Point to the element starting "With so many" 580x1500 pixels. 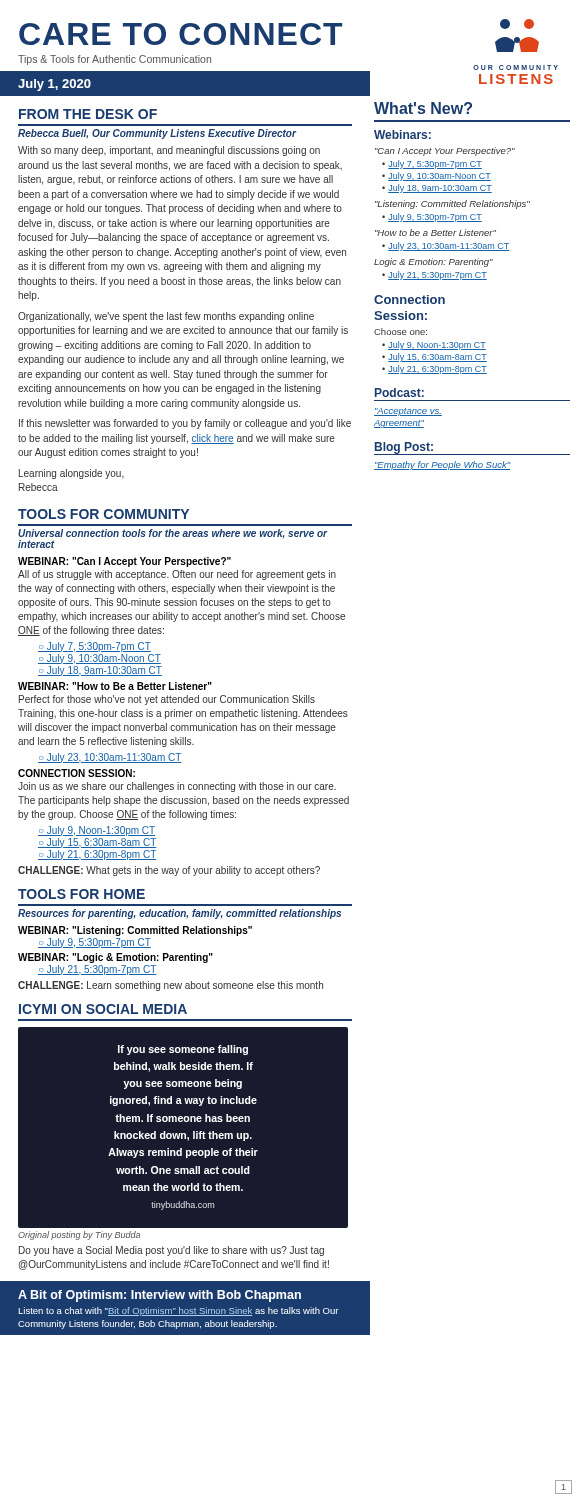click(x=182, y=223)
